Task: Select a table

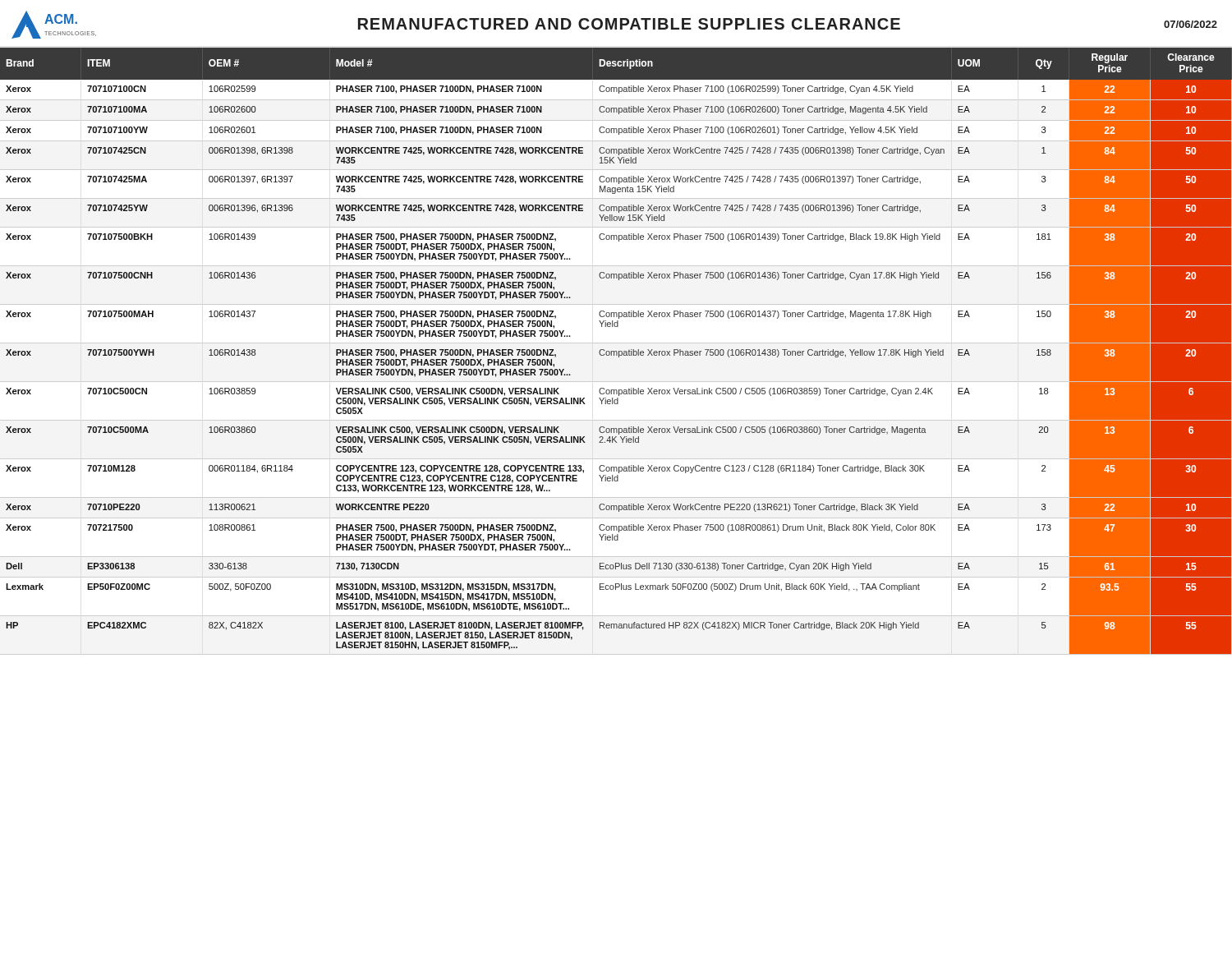Action: point(616,351)
